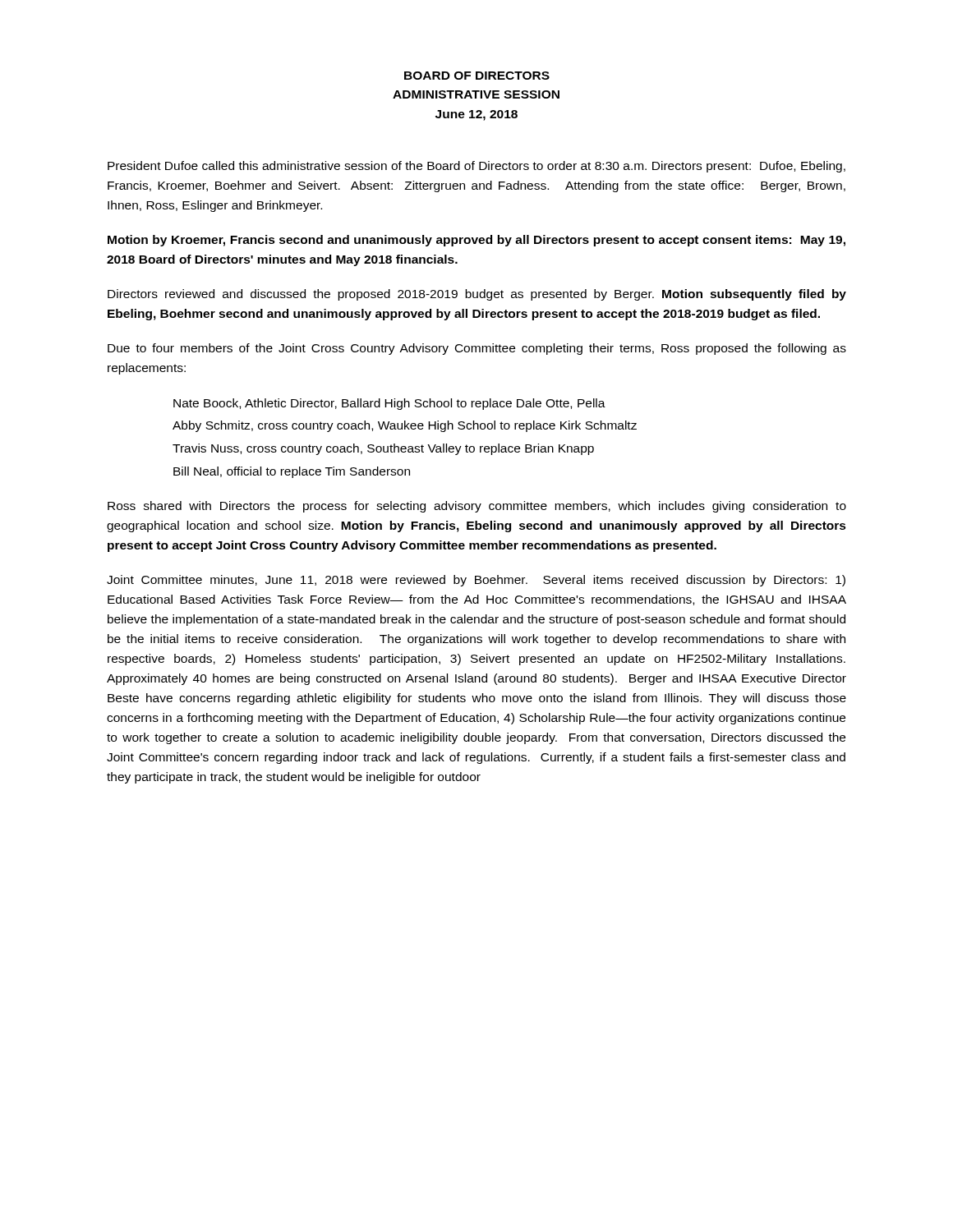This screenshot has height=1232, width=953.
Task: Click on the element starting "Due to four members of"
Action: pyautogui.click(x=476, y=358)
